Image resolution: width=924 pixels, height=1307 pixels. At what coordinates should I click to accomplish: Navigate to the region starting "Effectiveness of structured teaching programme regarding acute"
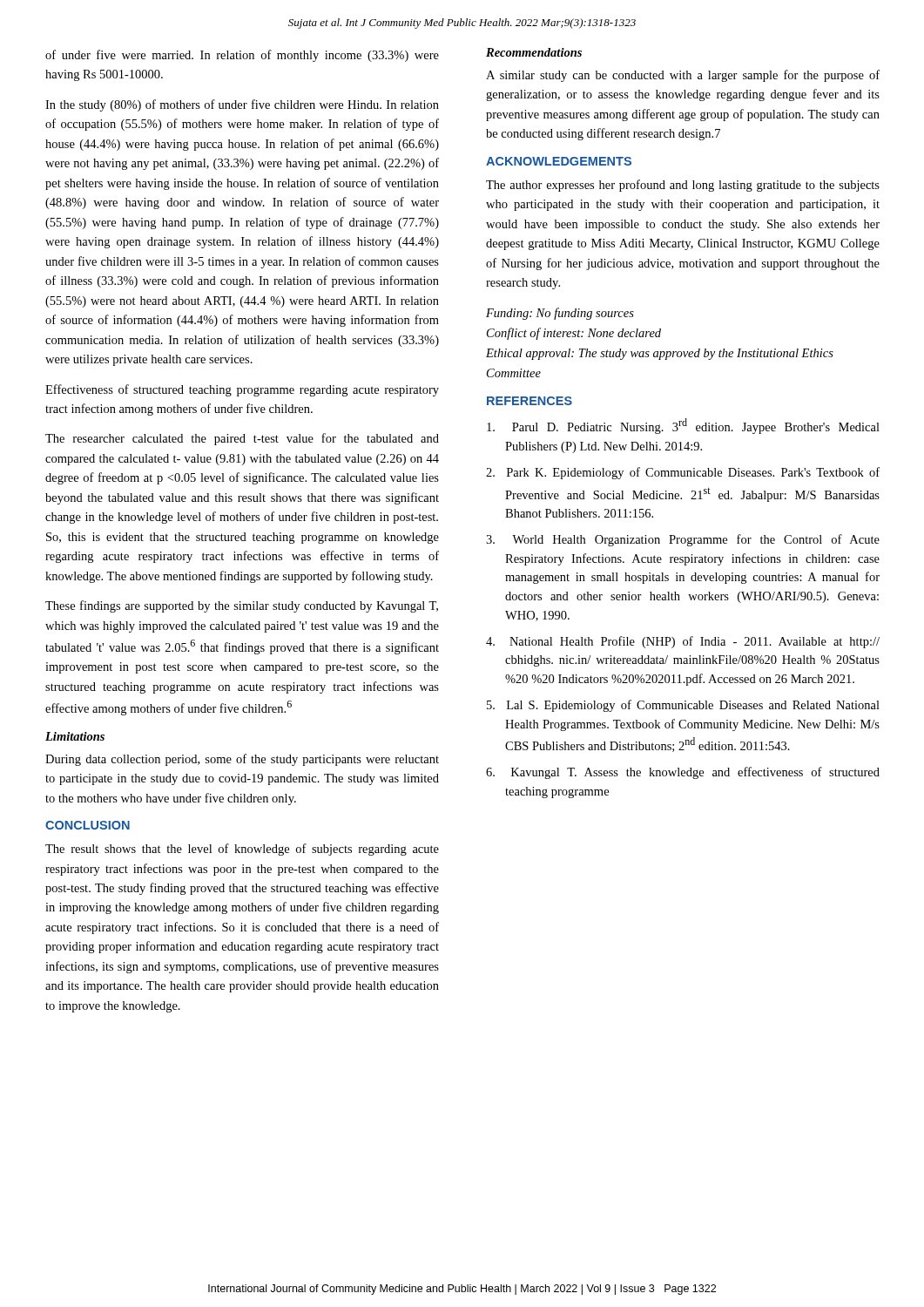point(242,399)
